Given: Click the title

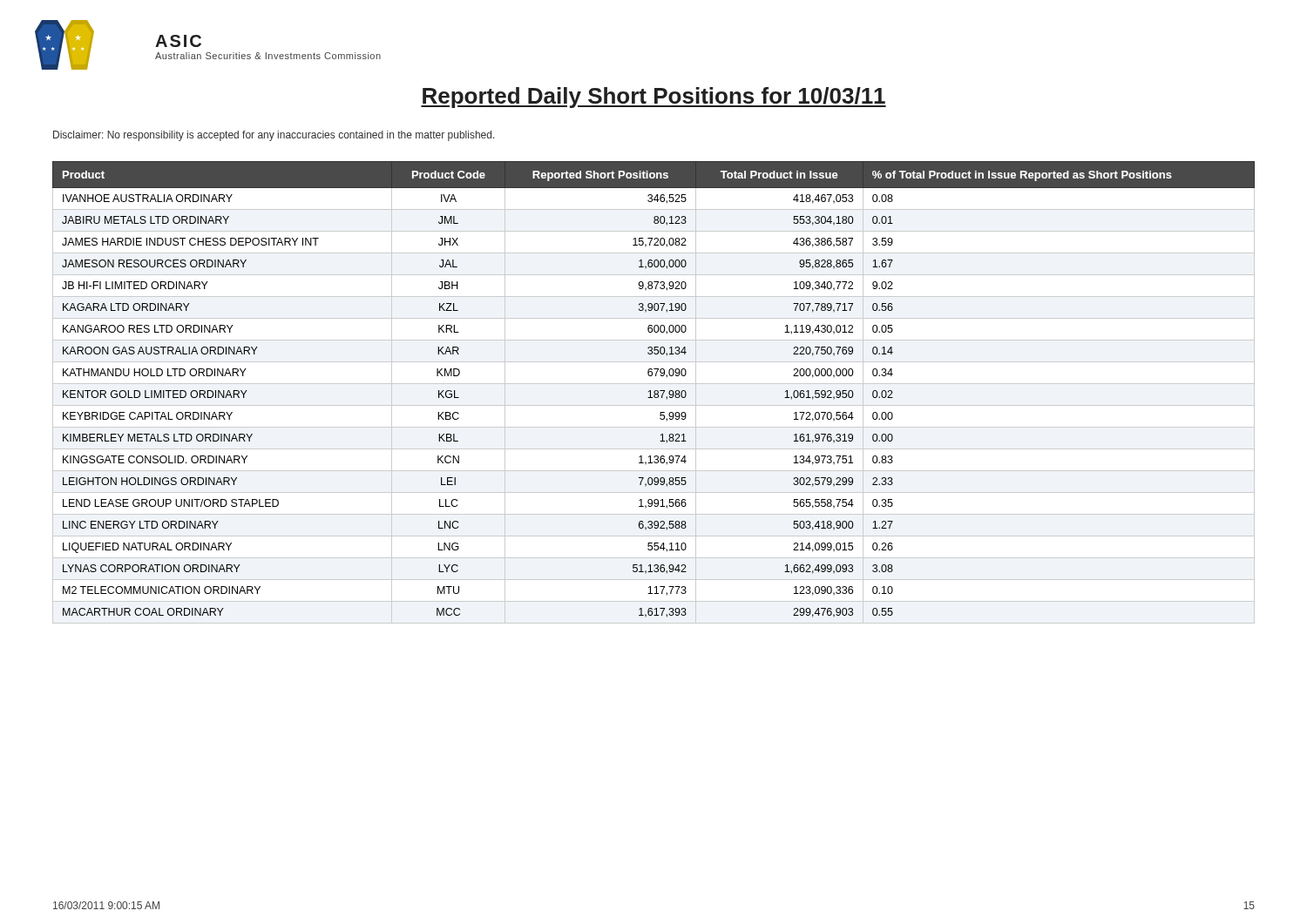Looking at the screenshot, I should tap(654, 96).
